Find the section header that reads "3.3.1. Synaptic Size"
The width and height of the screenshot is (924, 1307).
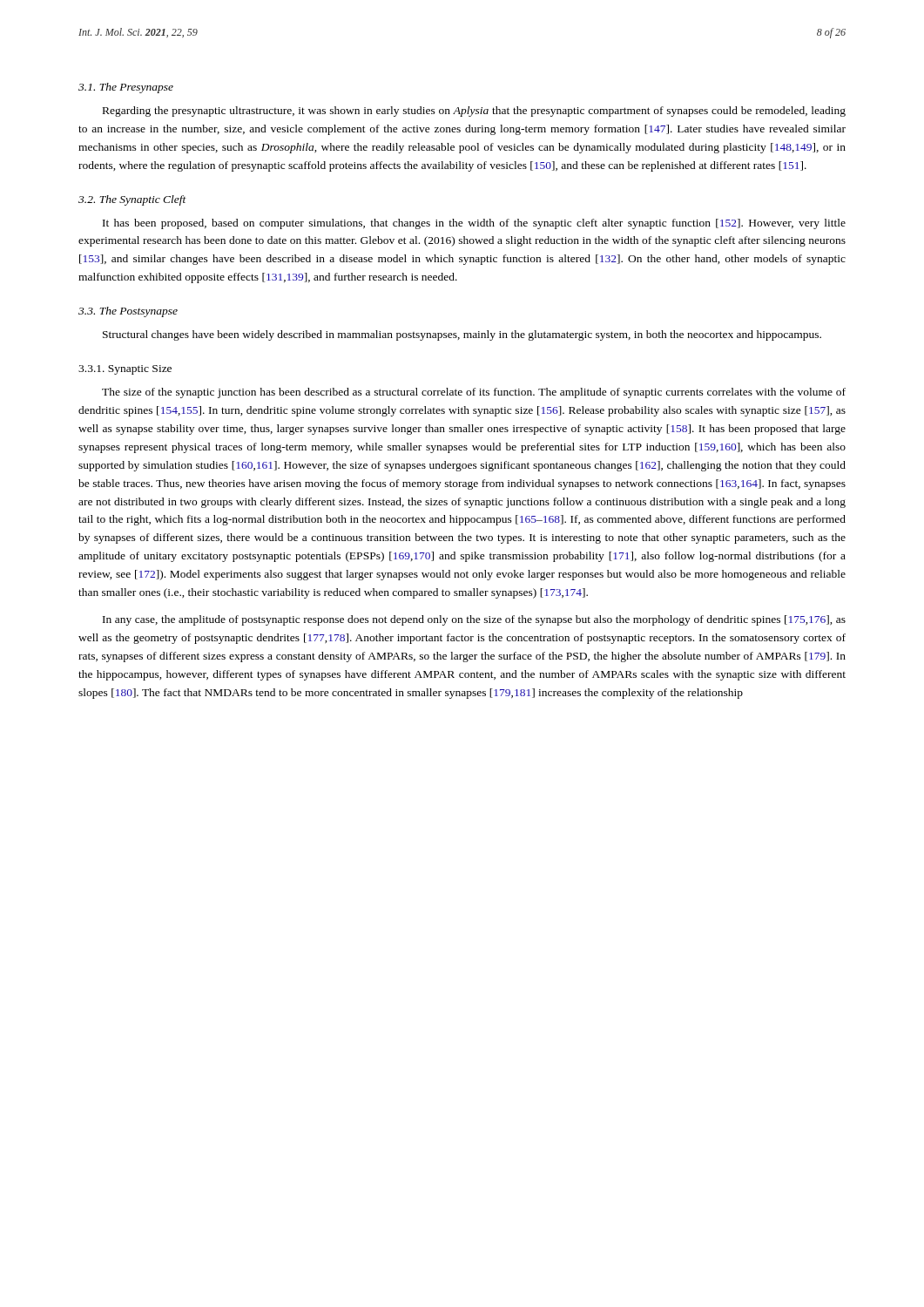click(x=125, y=370)
